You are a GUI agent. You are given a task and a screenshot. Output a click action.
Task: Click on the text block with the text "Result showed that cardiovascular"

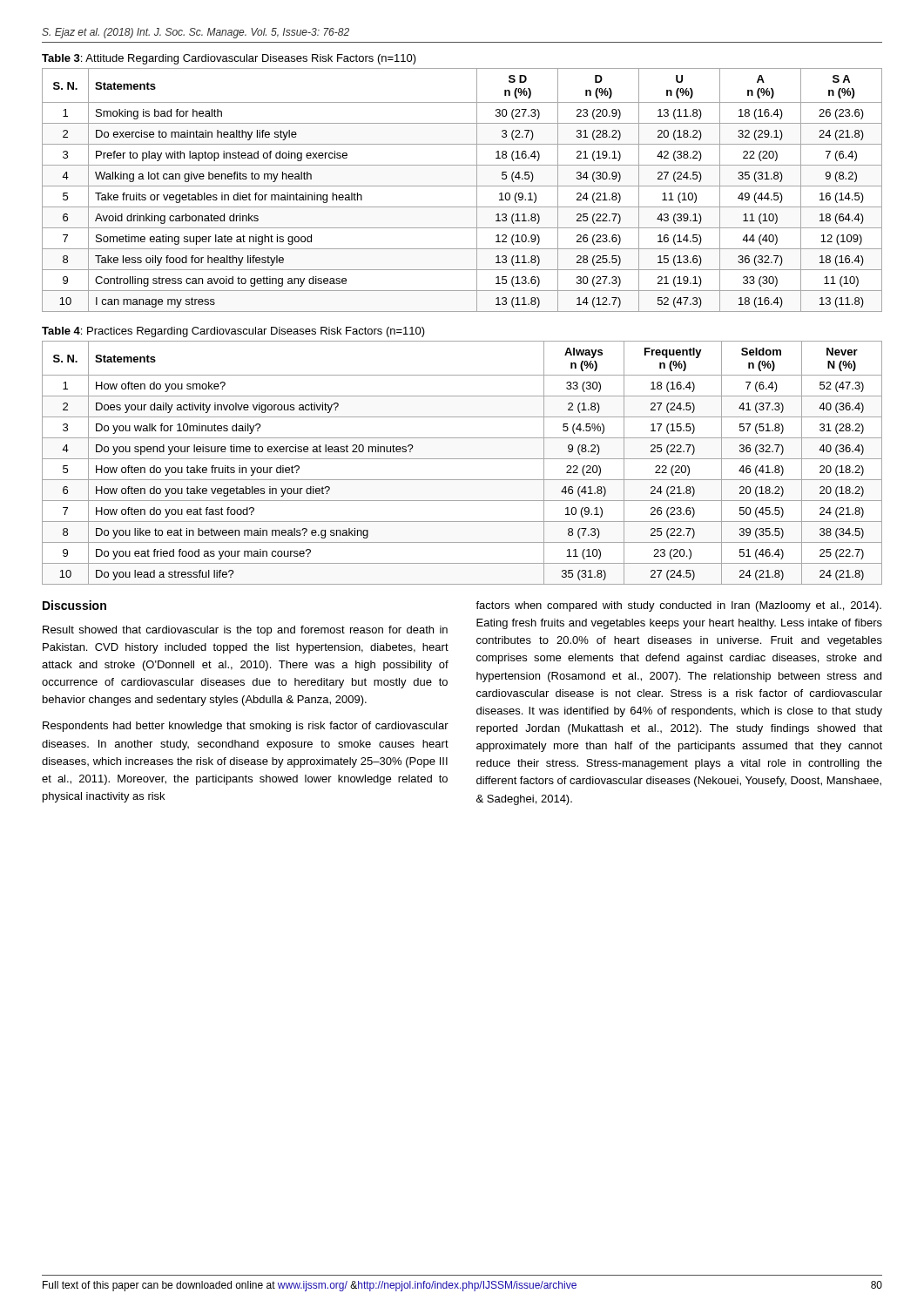[x=245, y=664]
